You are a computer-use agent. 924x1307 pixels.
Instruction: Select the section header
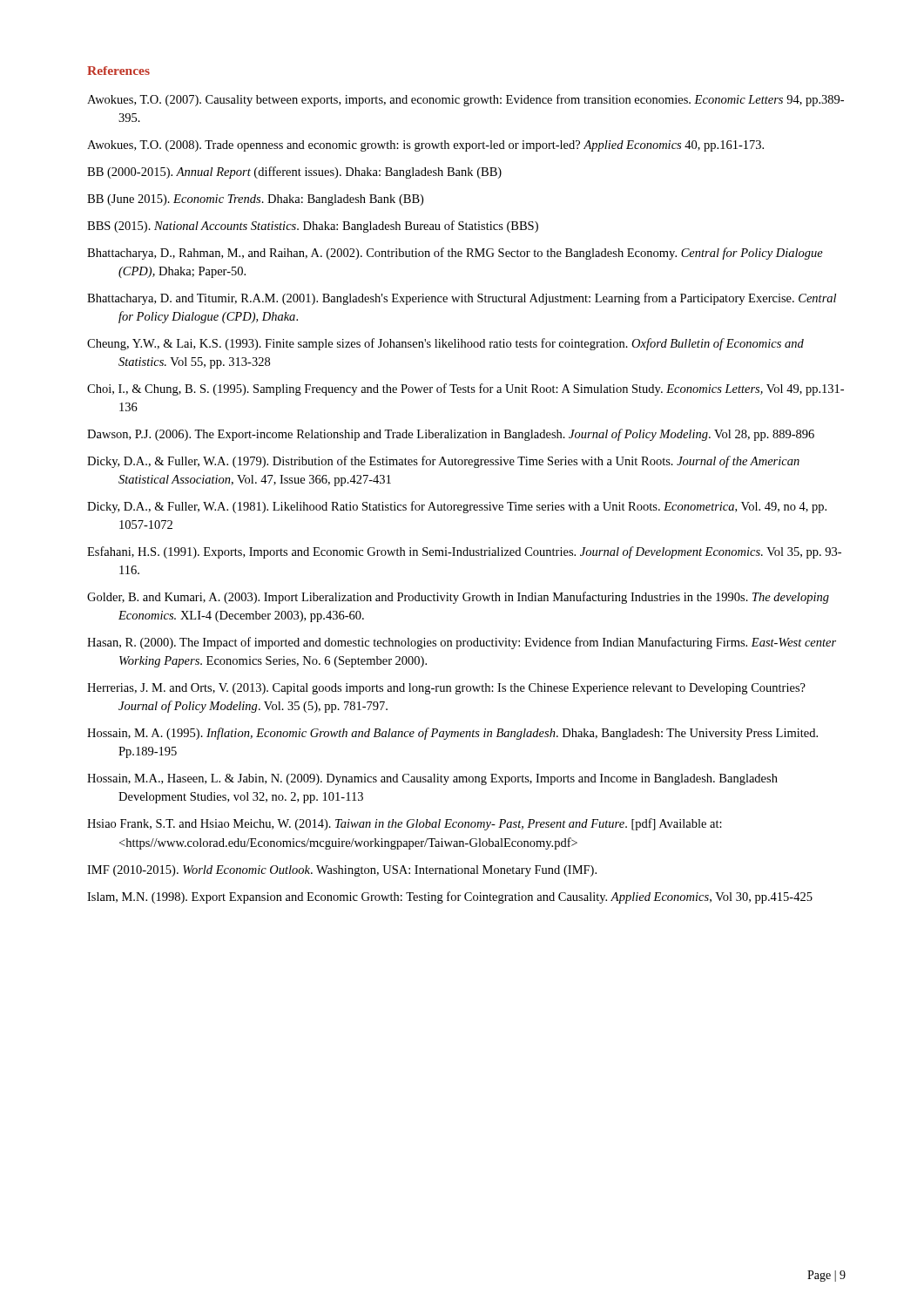point(118,70)
